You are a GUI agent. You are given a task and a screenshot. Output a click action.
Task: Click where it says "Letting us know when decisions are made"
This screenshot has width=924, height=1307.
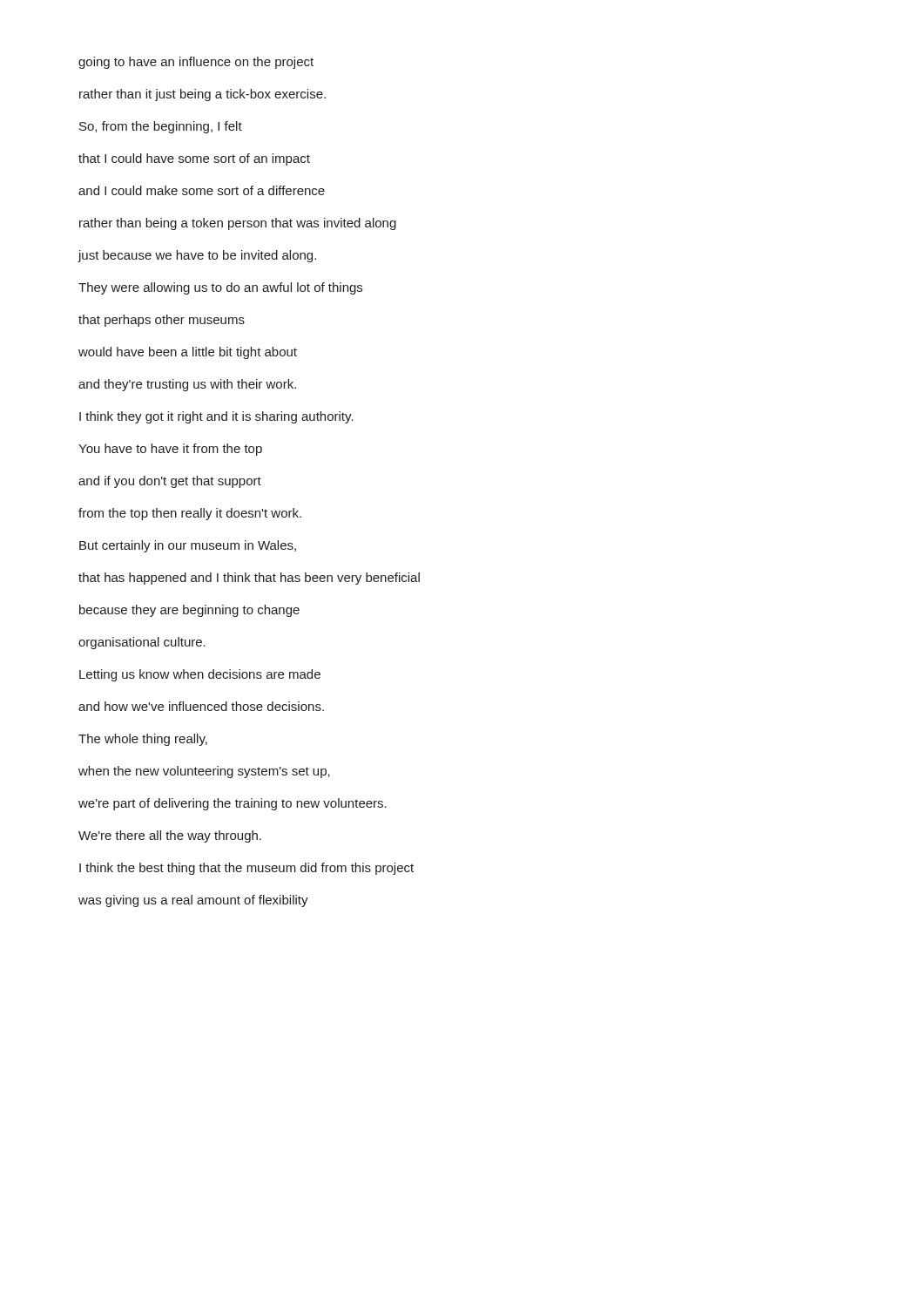[200, 674]
